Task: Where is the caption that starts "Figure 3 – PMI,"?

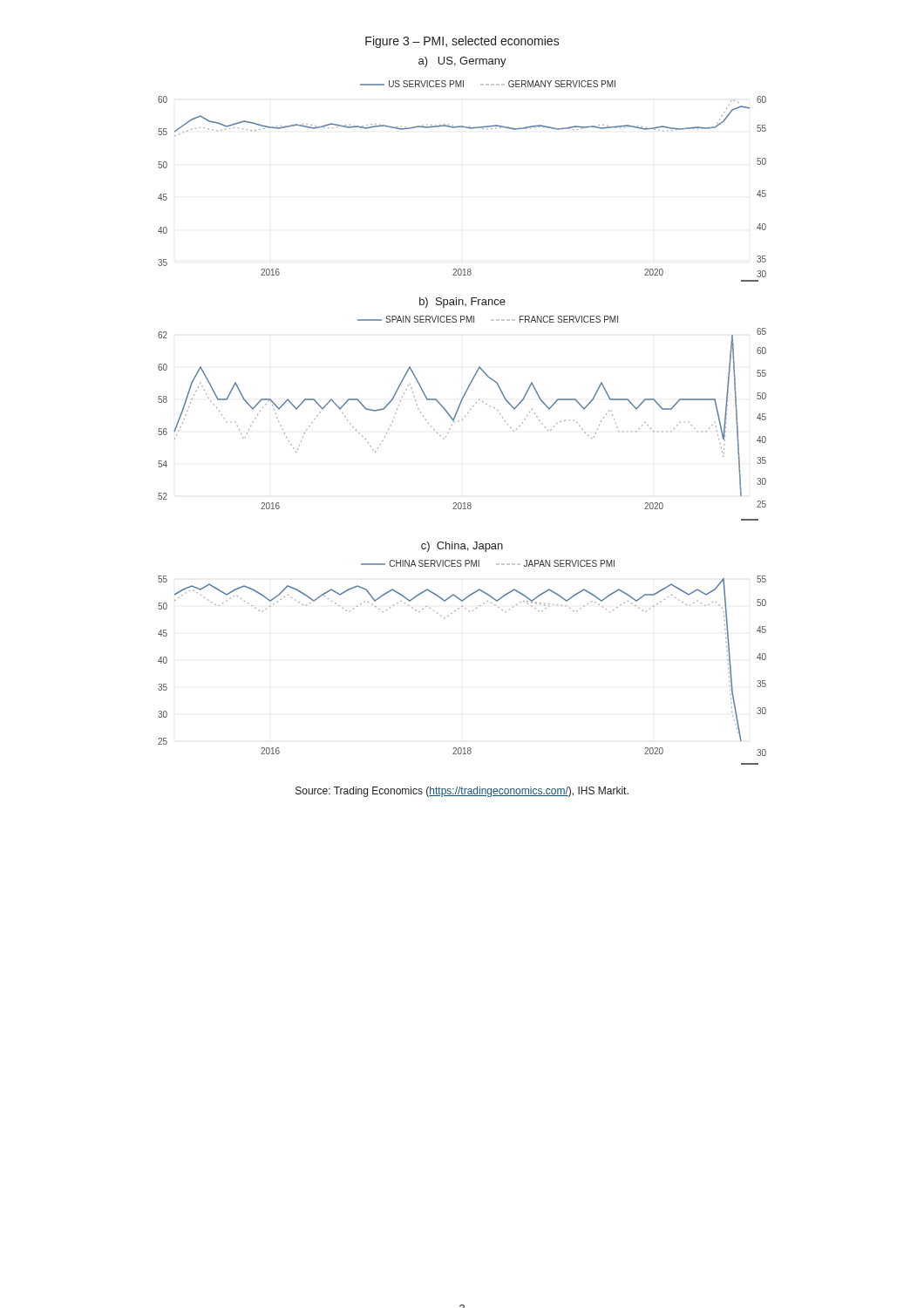Action: tap(462, 51)
